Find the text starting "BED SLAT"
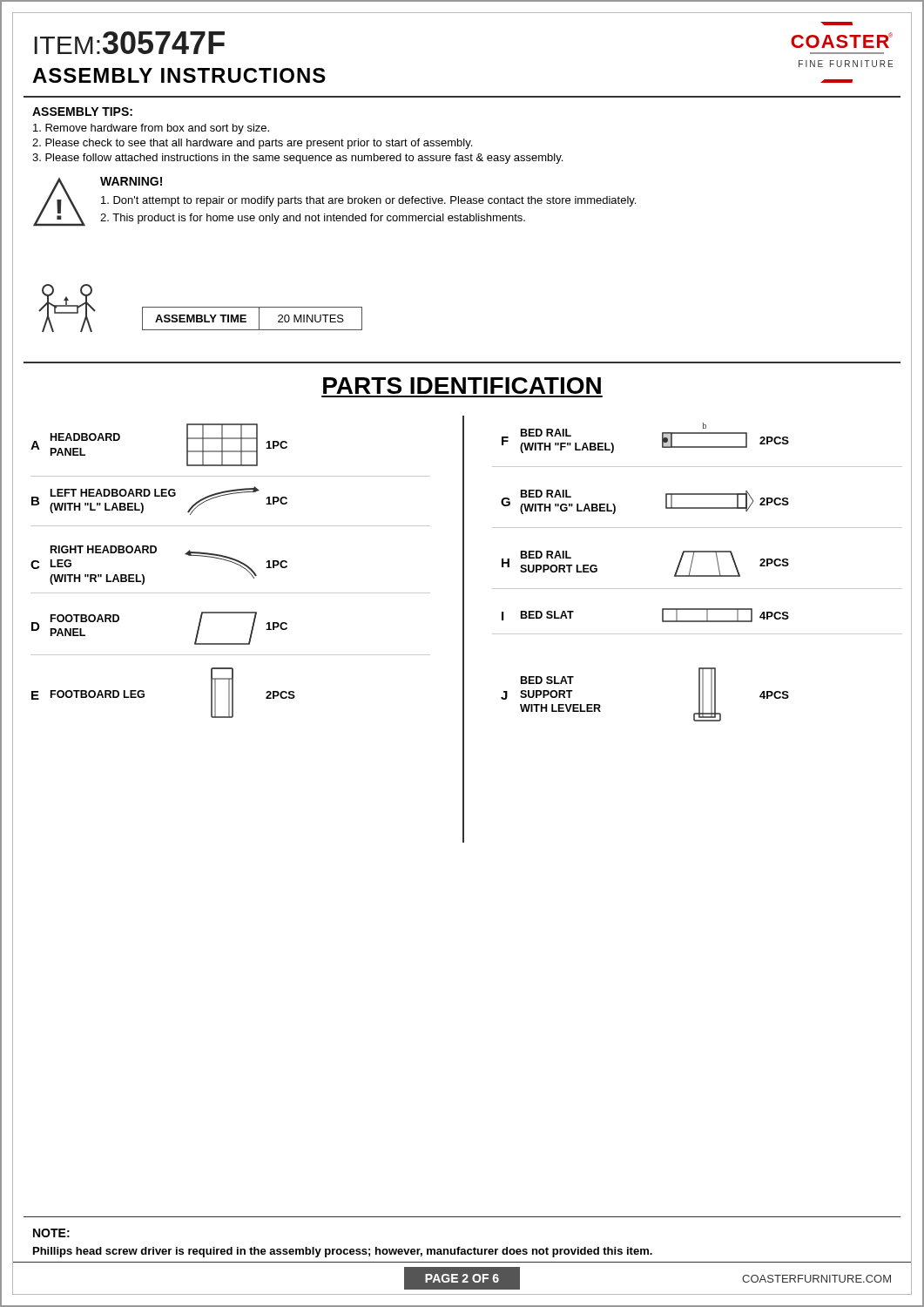The width and height of the screenshot is (924, 1307). [547, 615]
